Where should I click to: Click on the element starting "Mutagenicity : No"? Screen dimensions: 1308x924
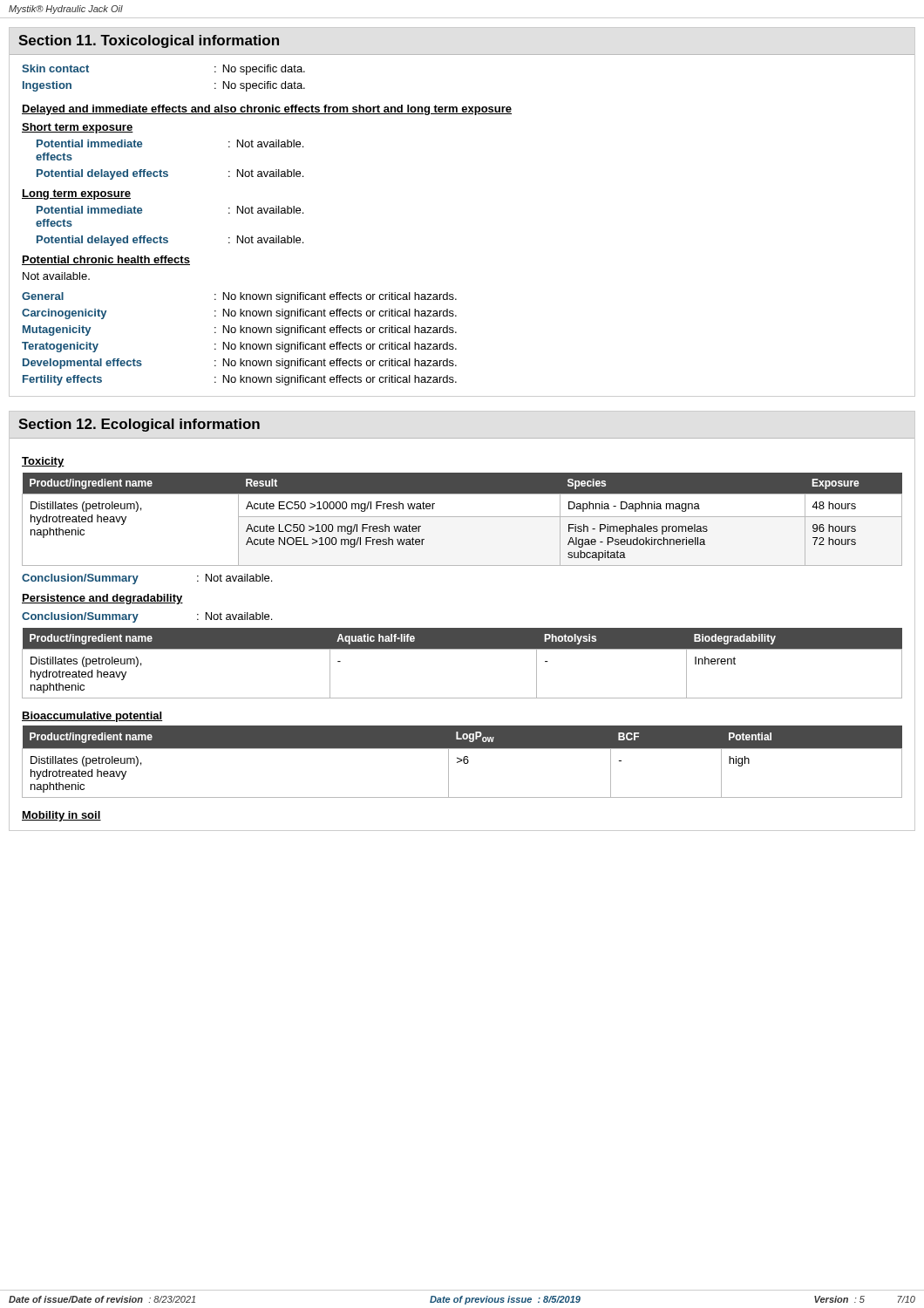[x=240, y=329]
